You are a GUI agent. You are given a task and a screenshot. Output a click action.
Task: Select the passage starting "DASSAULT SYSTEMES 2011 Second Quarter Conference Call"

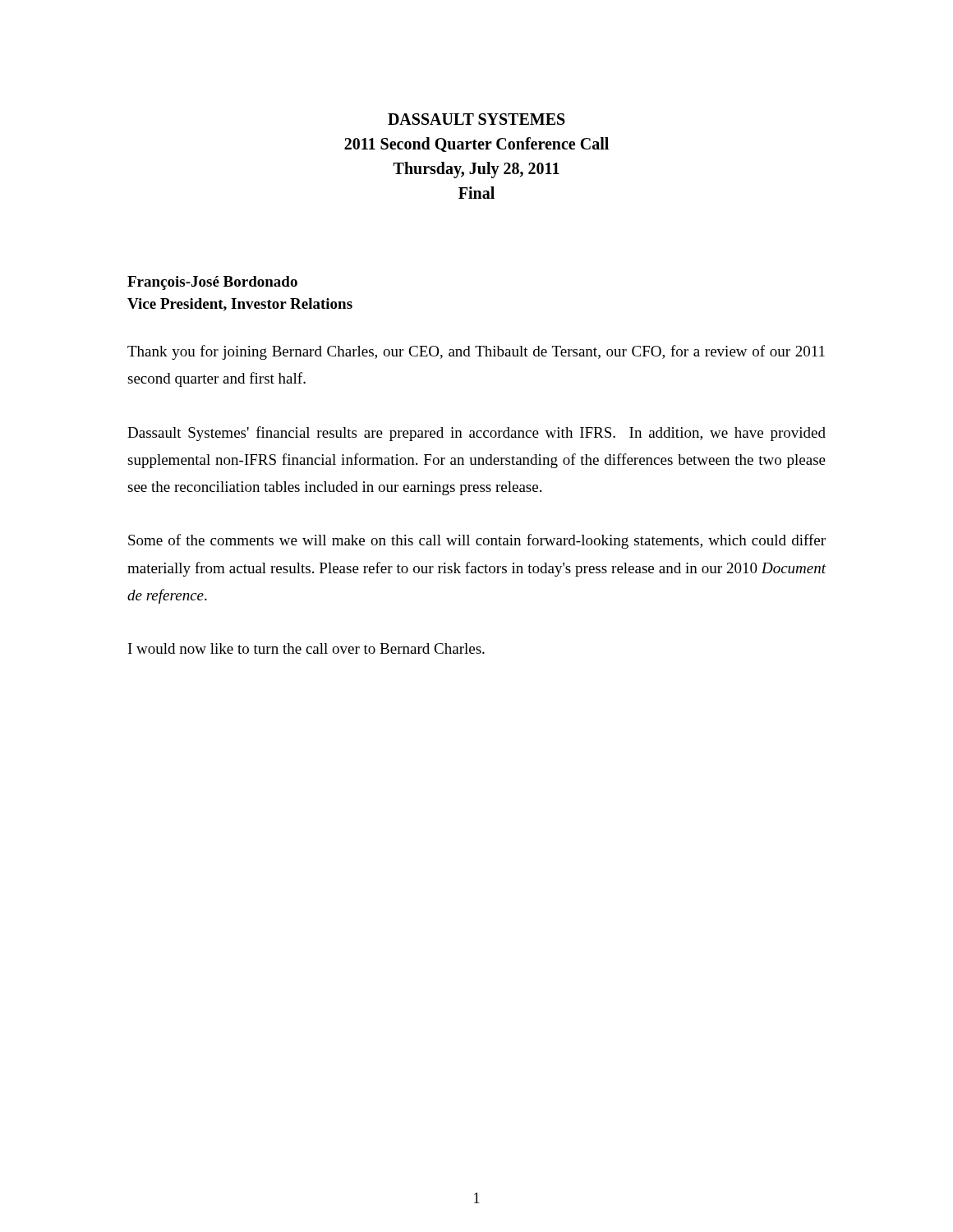(476, 156)
